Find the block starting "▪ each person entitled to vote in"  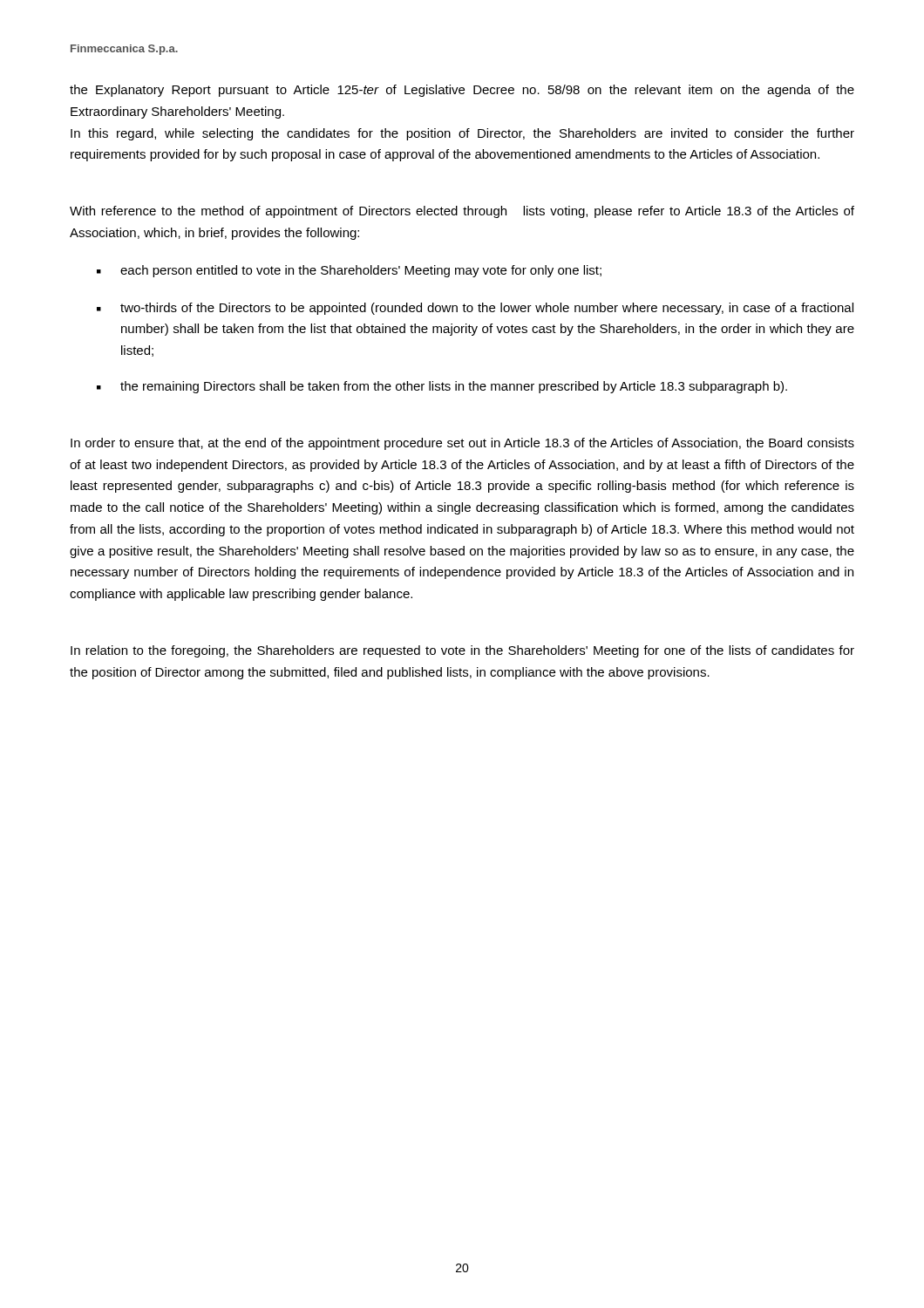(475, 271)
